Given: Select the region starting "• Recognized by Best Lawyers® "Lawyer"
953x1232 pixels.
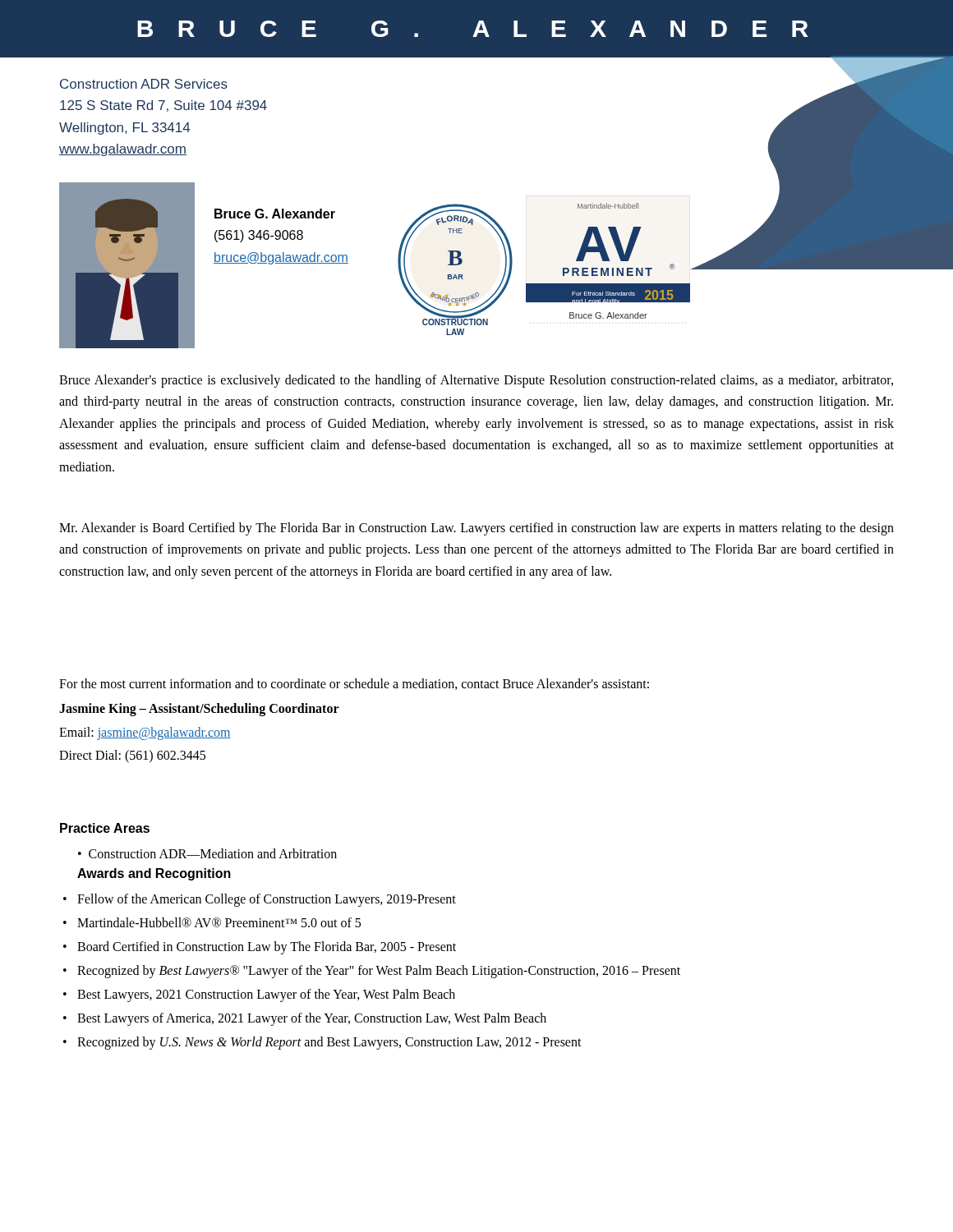Looking at the screenshot, I should click(371, 971).
